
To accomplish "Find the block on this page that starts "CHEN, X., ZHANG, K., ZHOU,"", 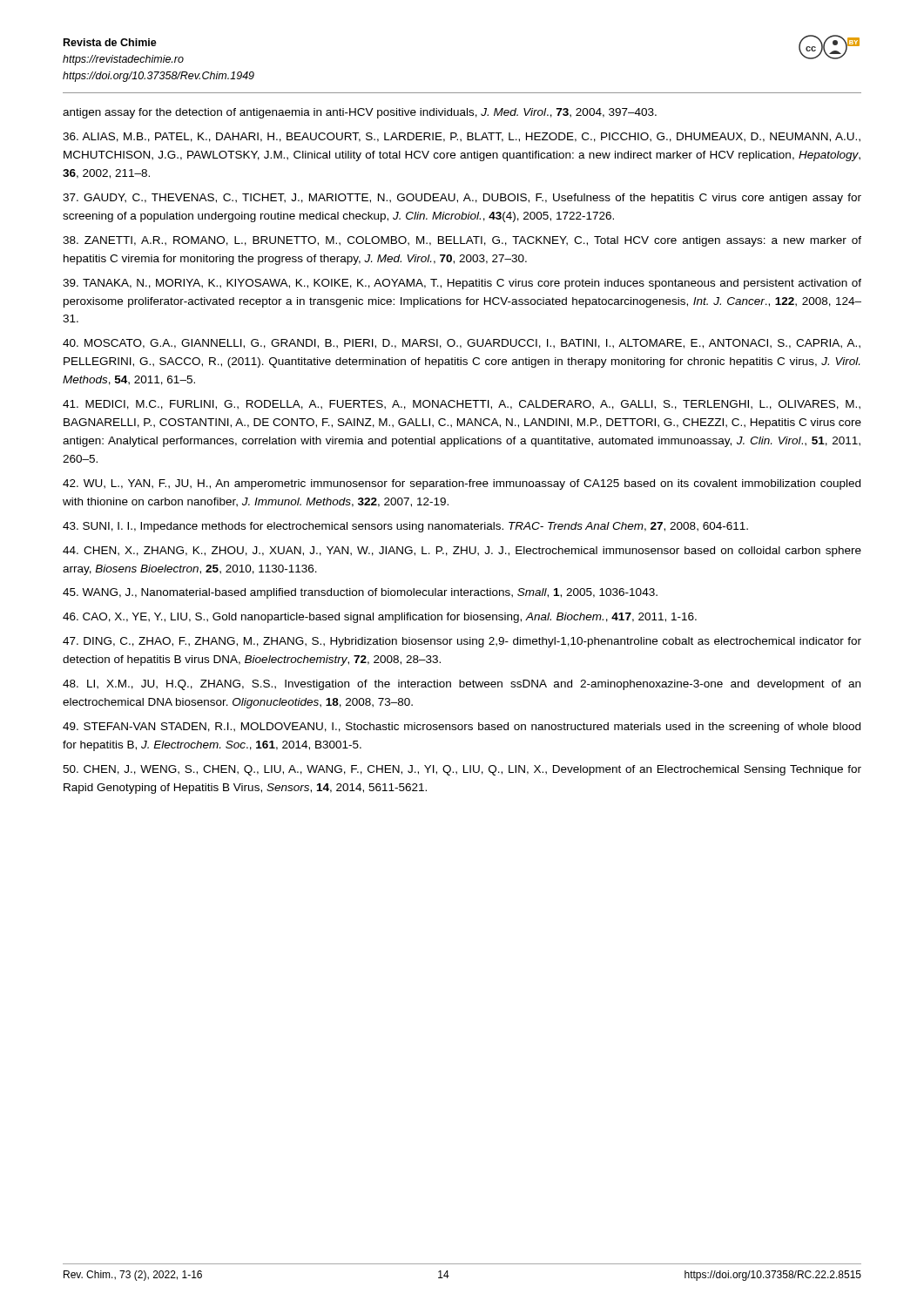I will click(462, 559).
